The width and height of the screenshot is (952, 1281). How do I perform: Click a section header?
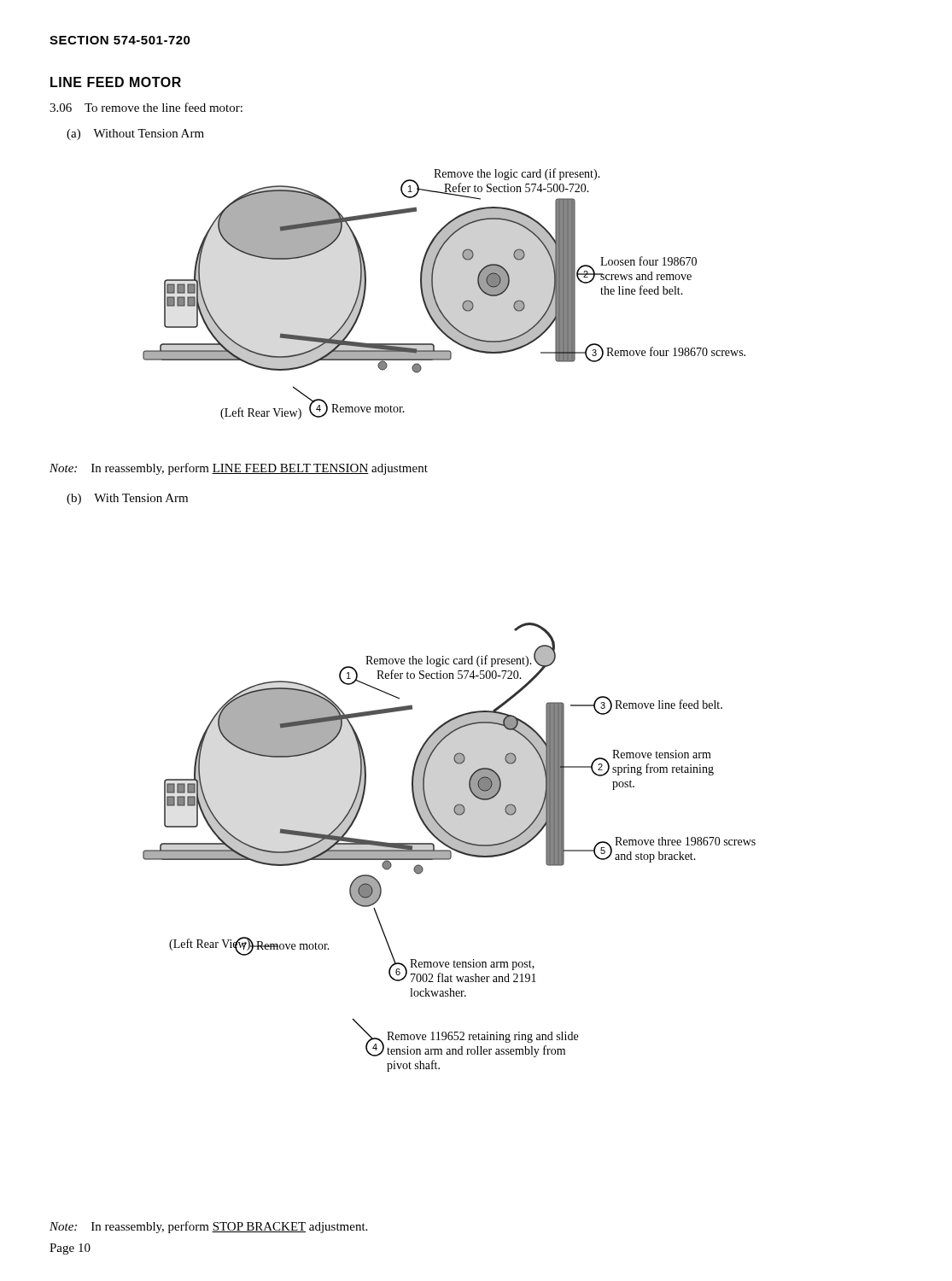click(116, 82)
